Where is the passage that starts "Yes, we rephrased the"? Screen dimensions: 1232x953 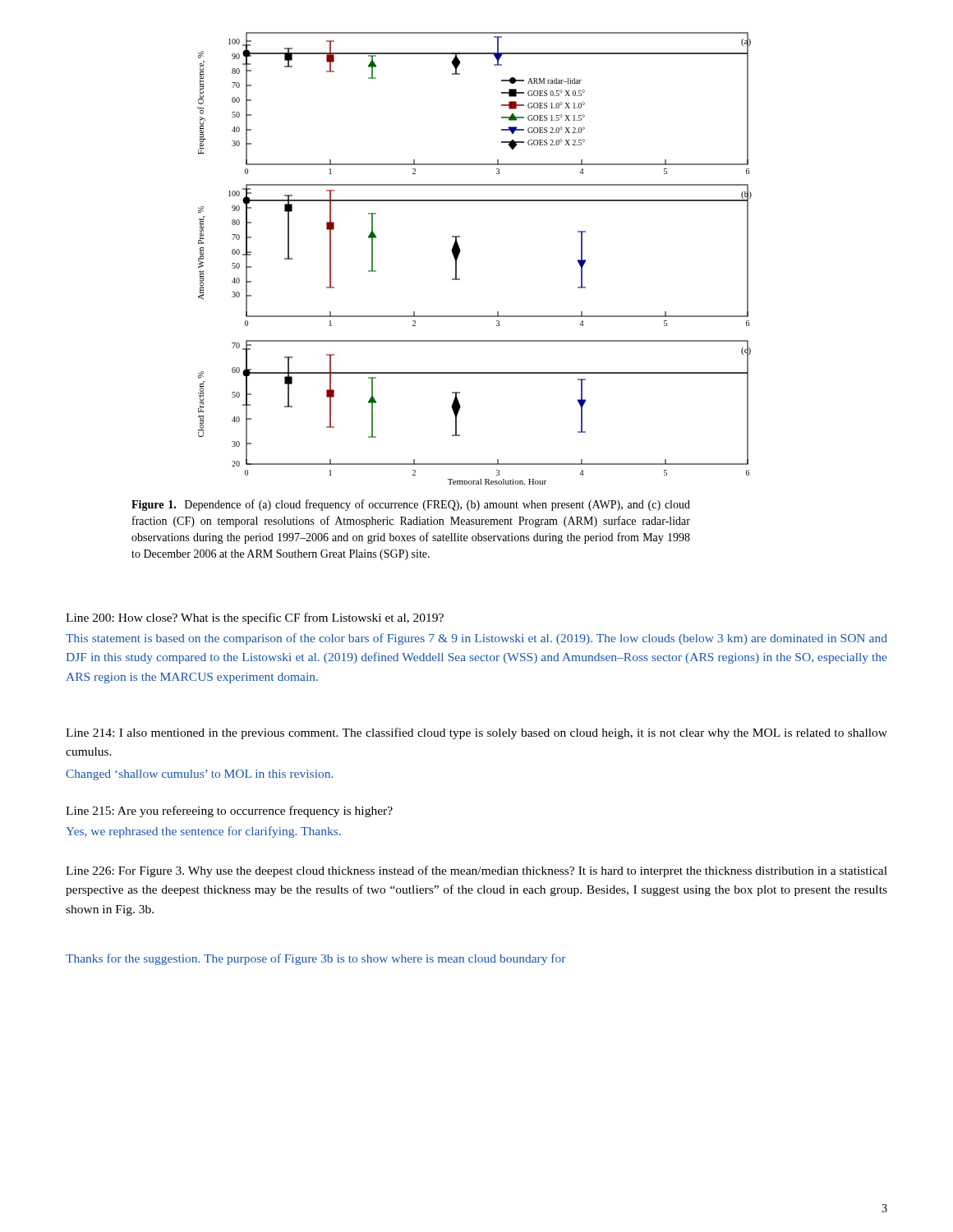(x=204, y=831)
